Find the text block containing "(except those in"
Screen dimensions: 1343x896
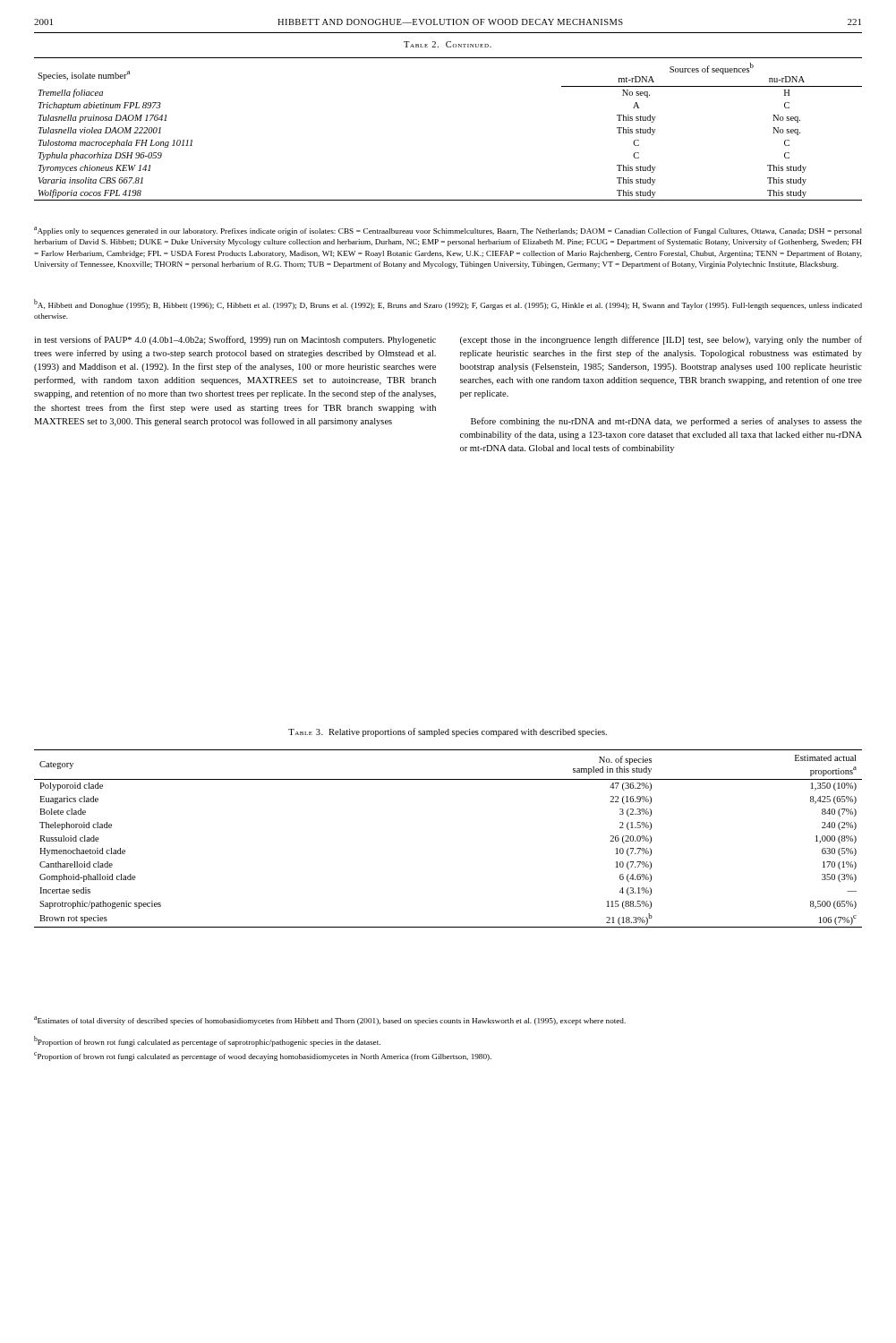(x=661, y=394)
